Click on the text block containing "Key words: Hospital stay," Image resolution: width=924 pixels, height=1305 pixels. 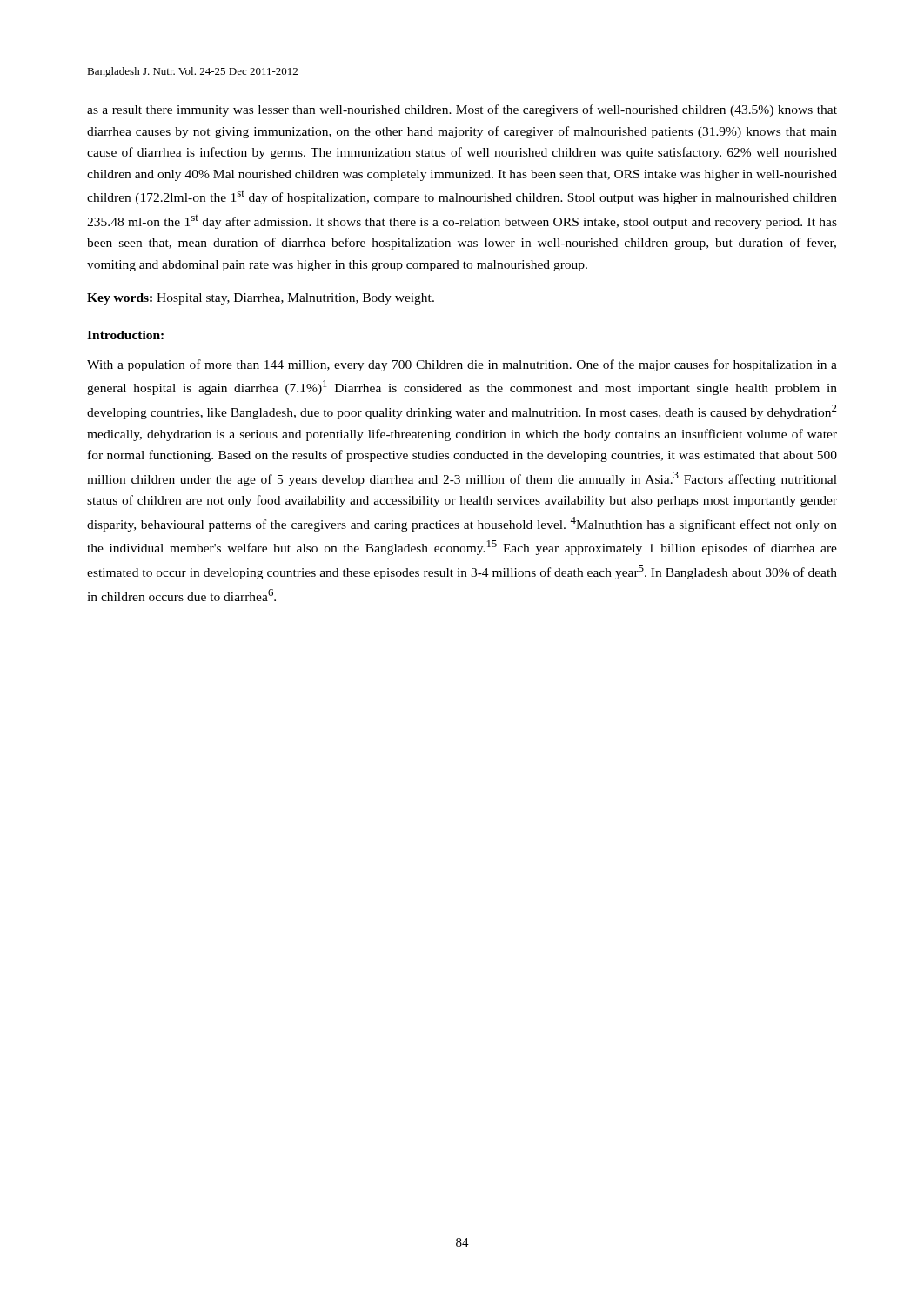tap(261, 297)
